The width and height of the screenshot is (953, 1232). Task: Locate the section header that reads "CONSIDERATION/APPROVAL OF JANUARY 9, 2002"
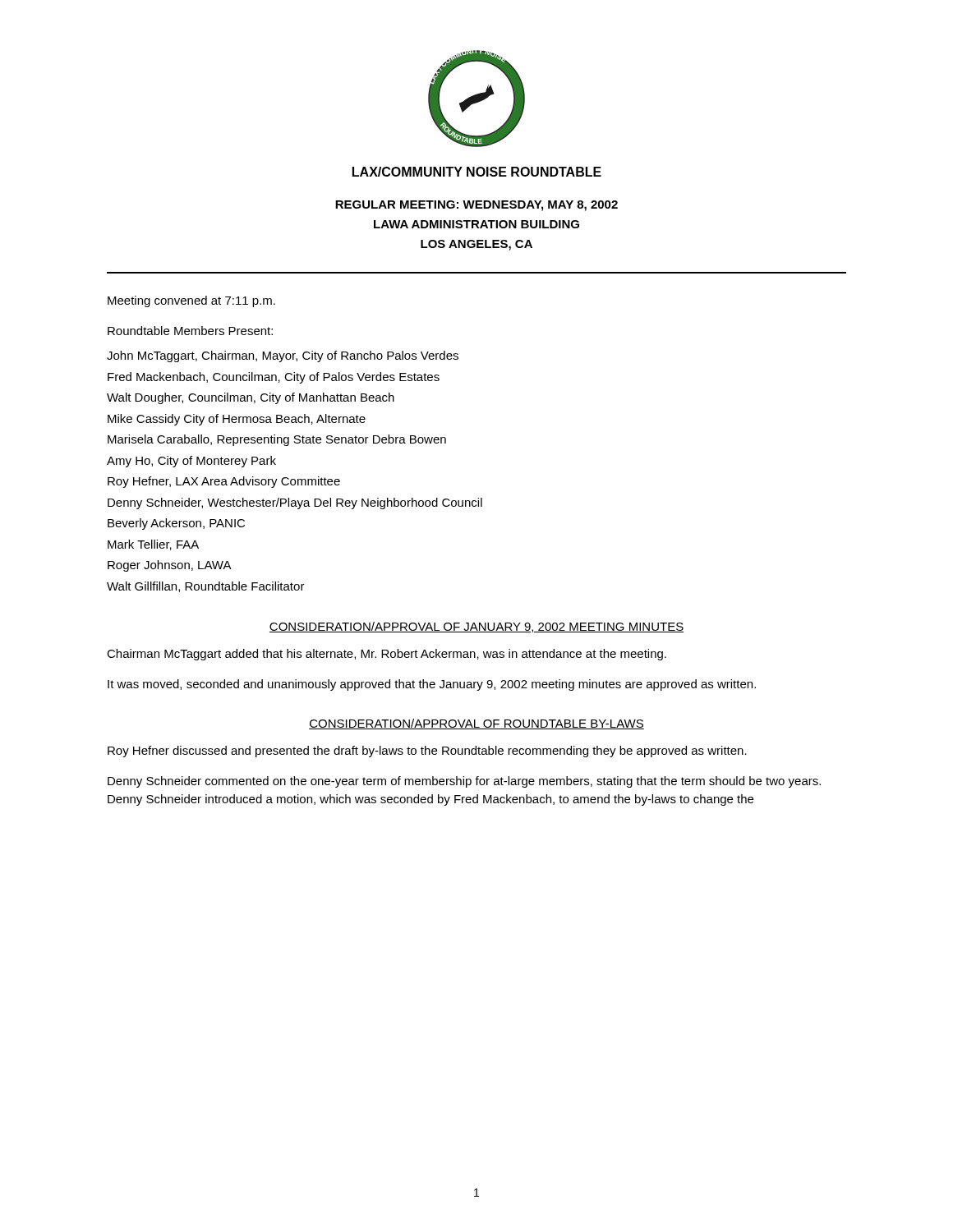pos(476,626)
